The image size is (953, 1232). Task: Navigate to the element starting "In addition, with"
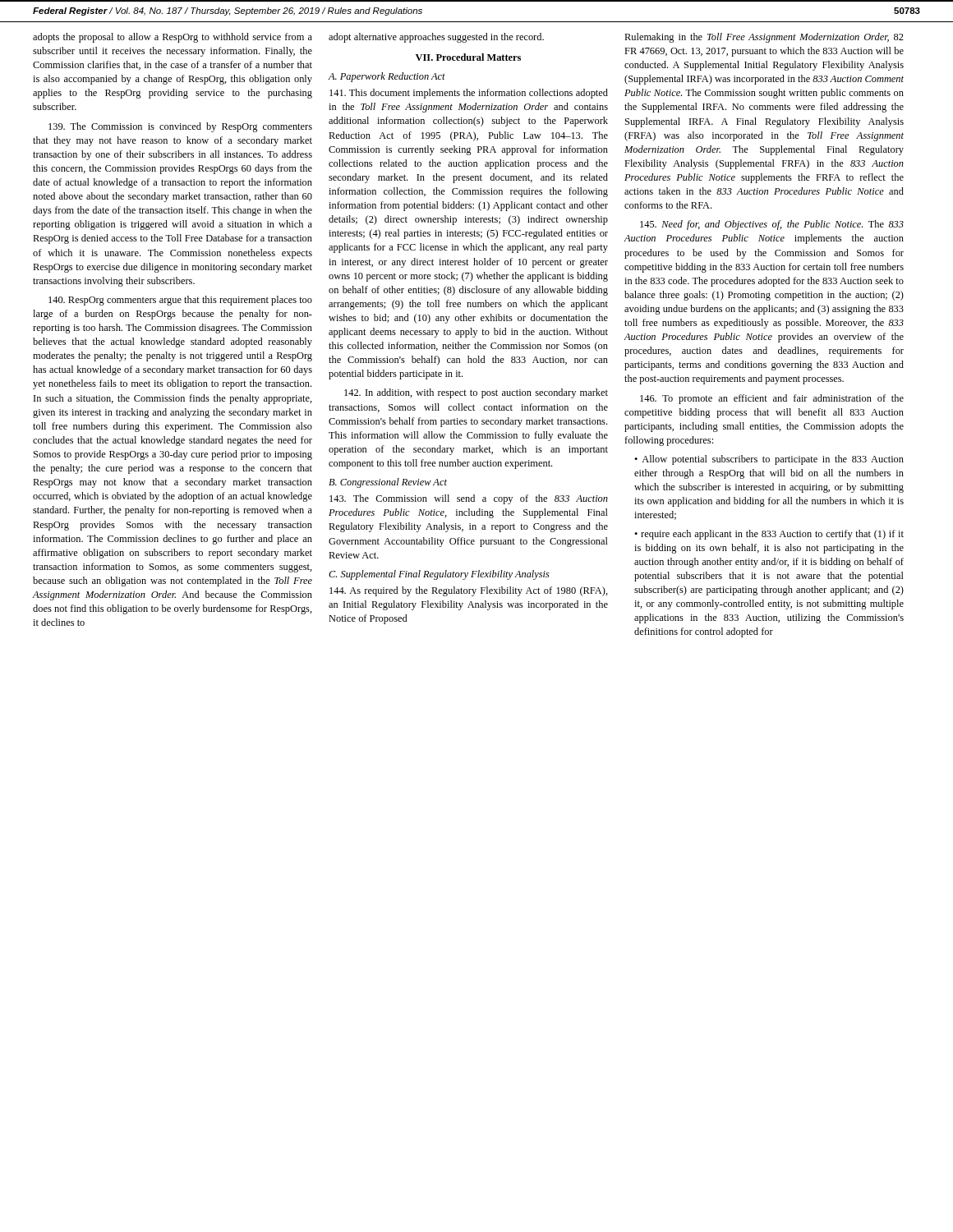coord(468,428)
